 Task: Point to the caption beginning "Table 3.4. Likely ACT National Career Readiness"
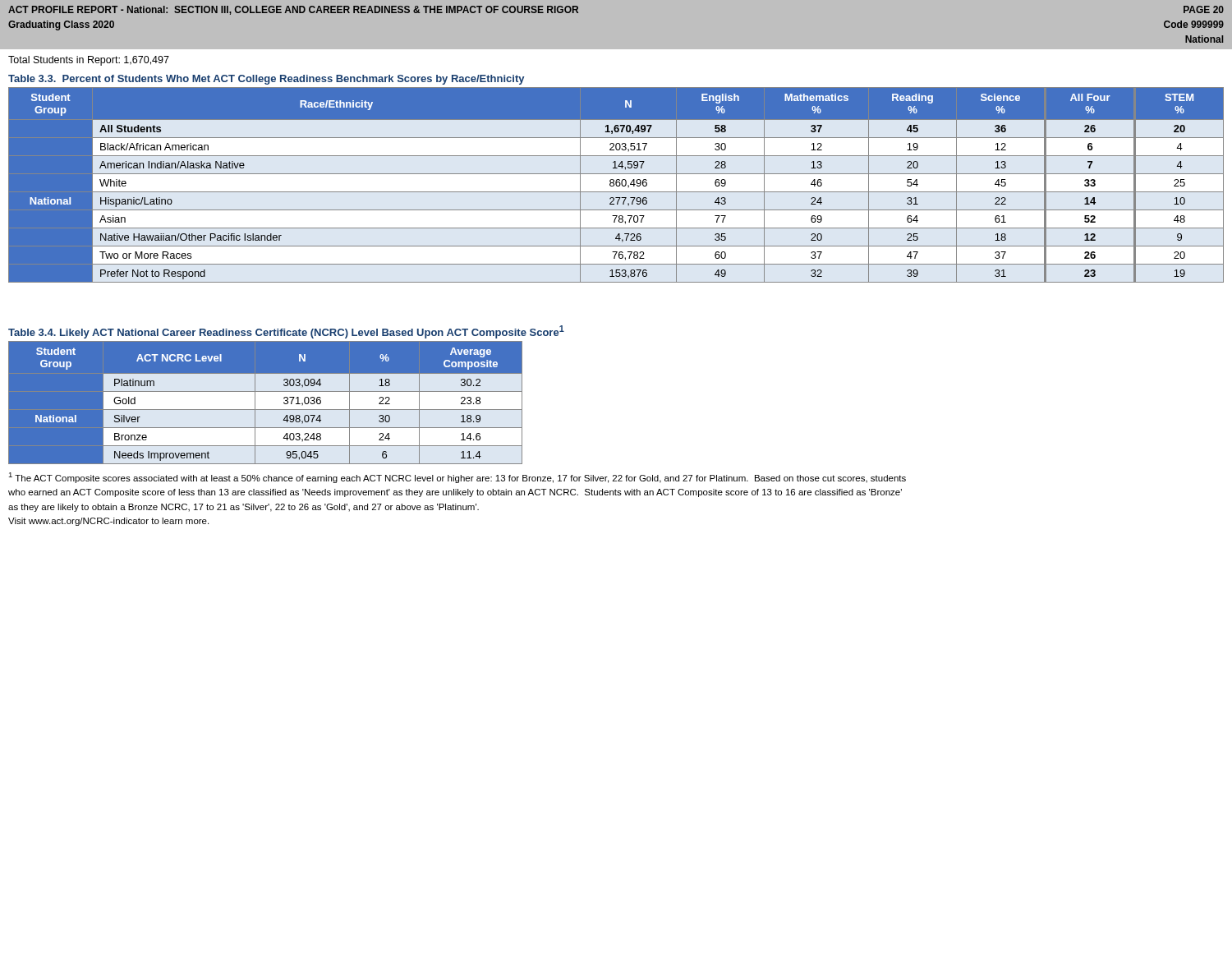tap(286, 331)
